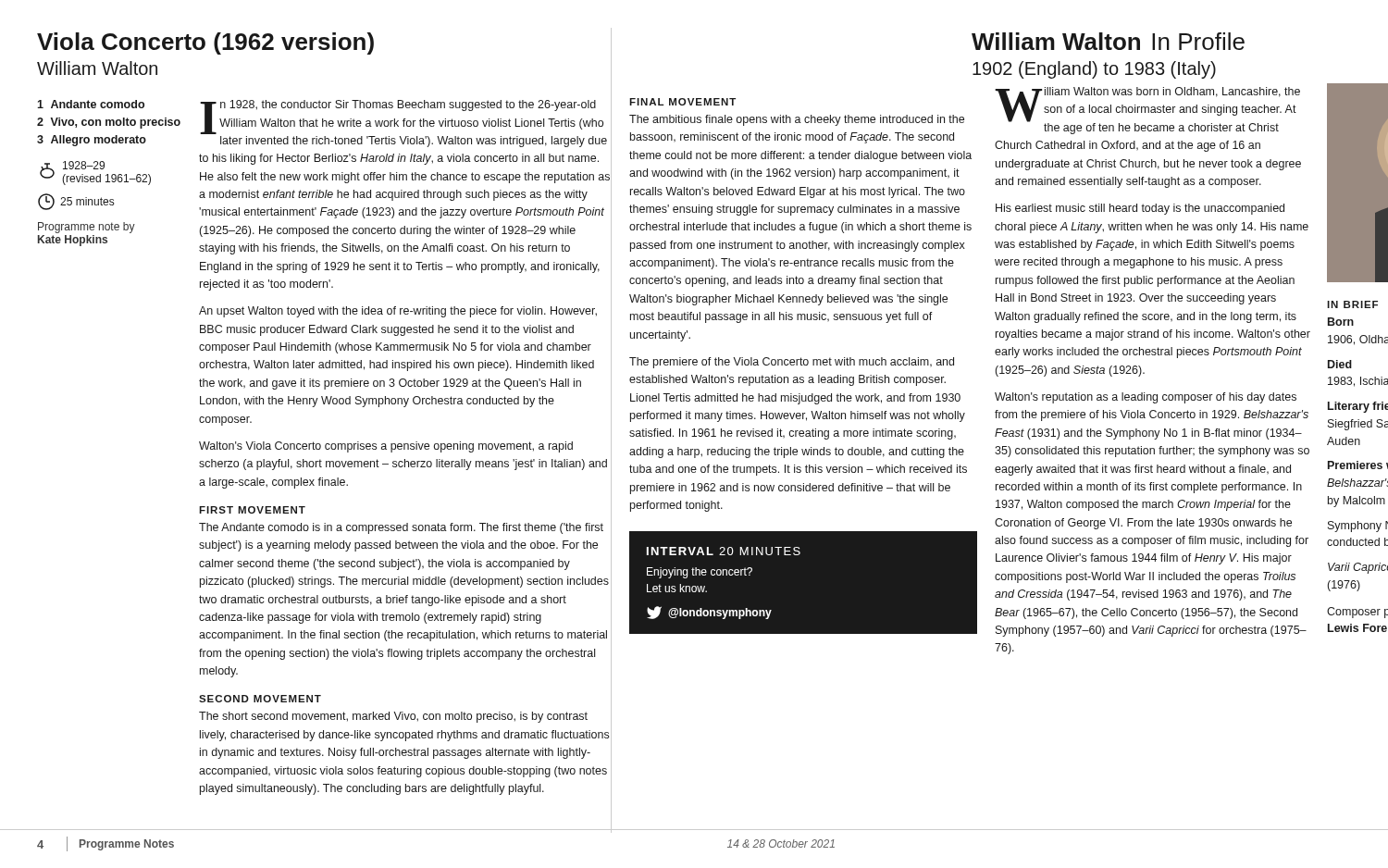Screen dimensions: 868x1388
Task: Point to the element starting "INTERVAL 20 minutes Enjoying the"
Action: coord(724,551)
